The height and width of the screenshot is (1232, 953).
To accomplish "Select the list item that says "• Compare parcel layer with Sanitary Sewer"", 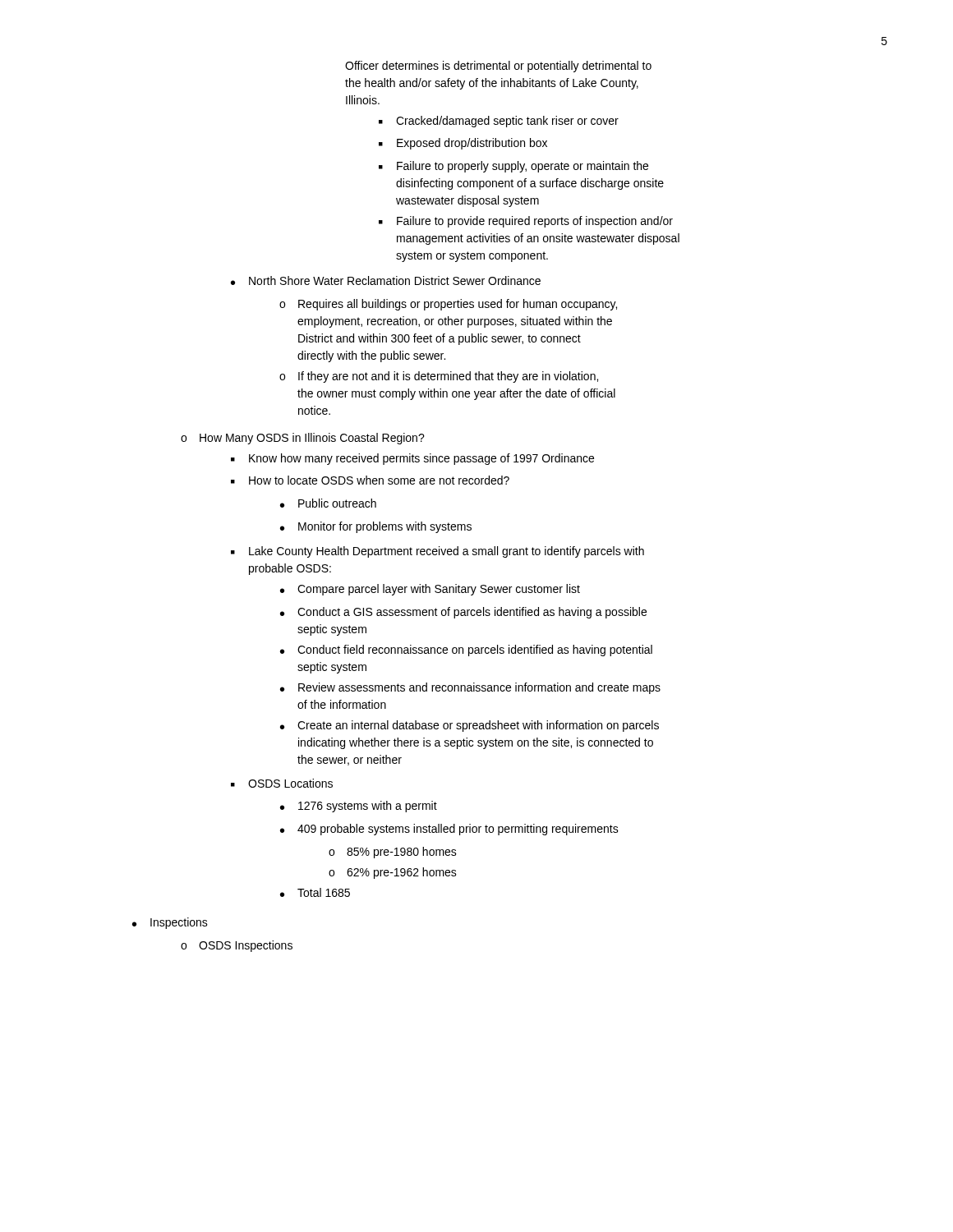I will pos(430,590).
